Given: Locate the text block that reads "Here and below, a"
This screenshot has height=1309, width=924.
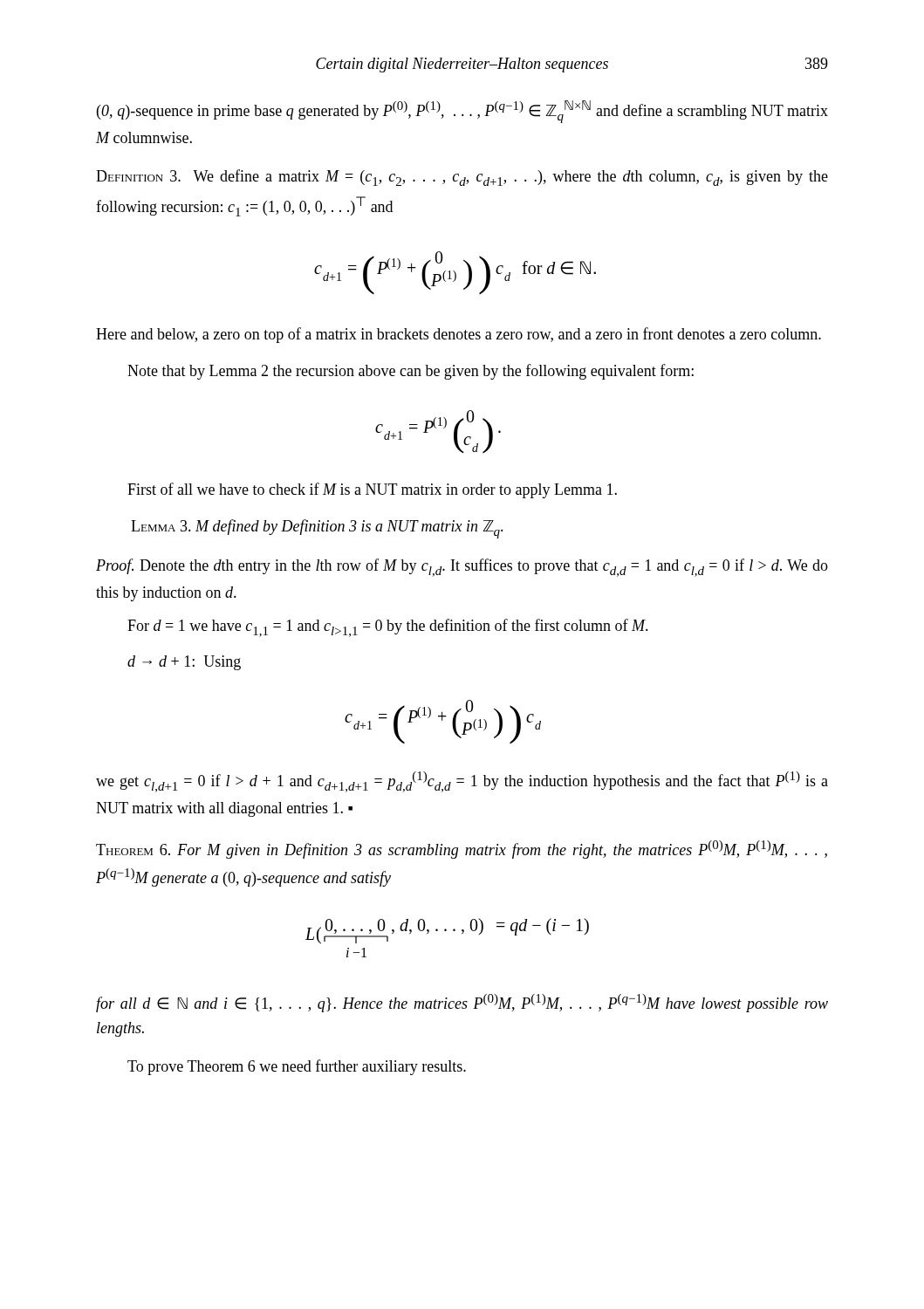Looking at the screenshot, I should click(x=459, y=335).
